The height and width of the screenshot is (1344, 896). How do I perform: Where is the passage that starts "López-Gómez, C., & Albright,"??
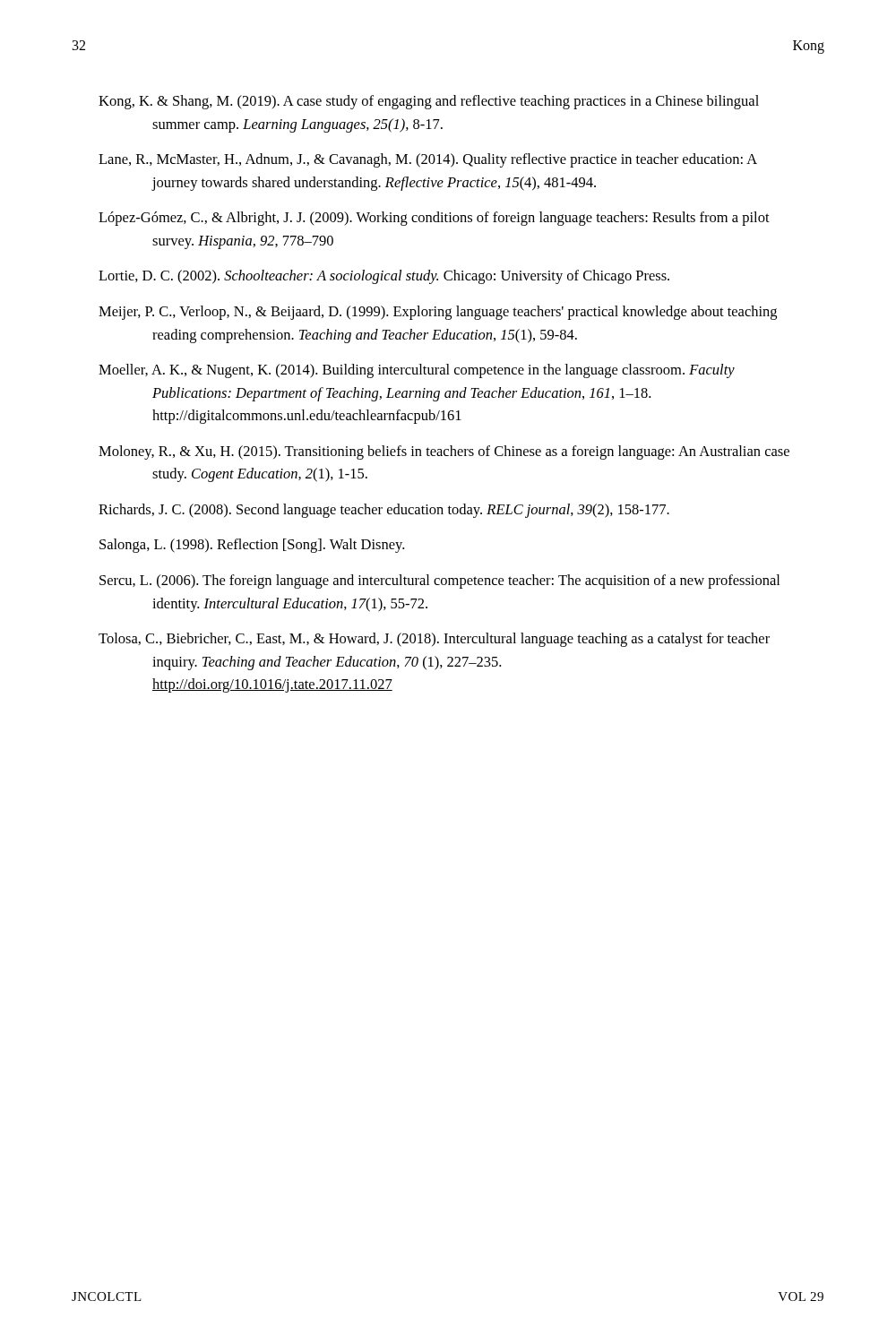(x=434, y=229)
